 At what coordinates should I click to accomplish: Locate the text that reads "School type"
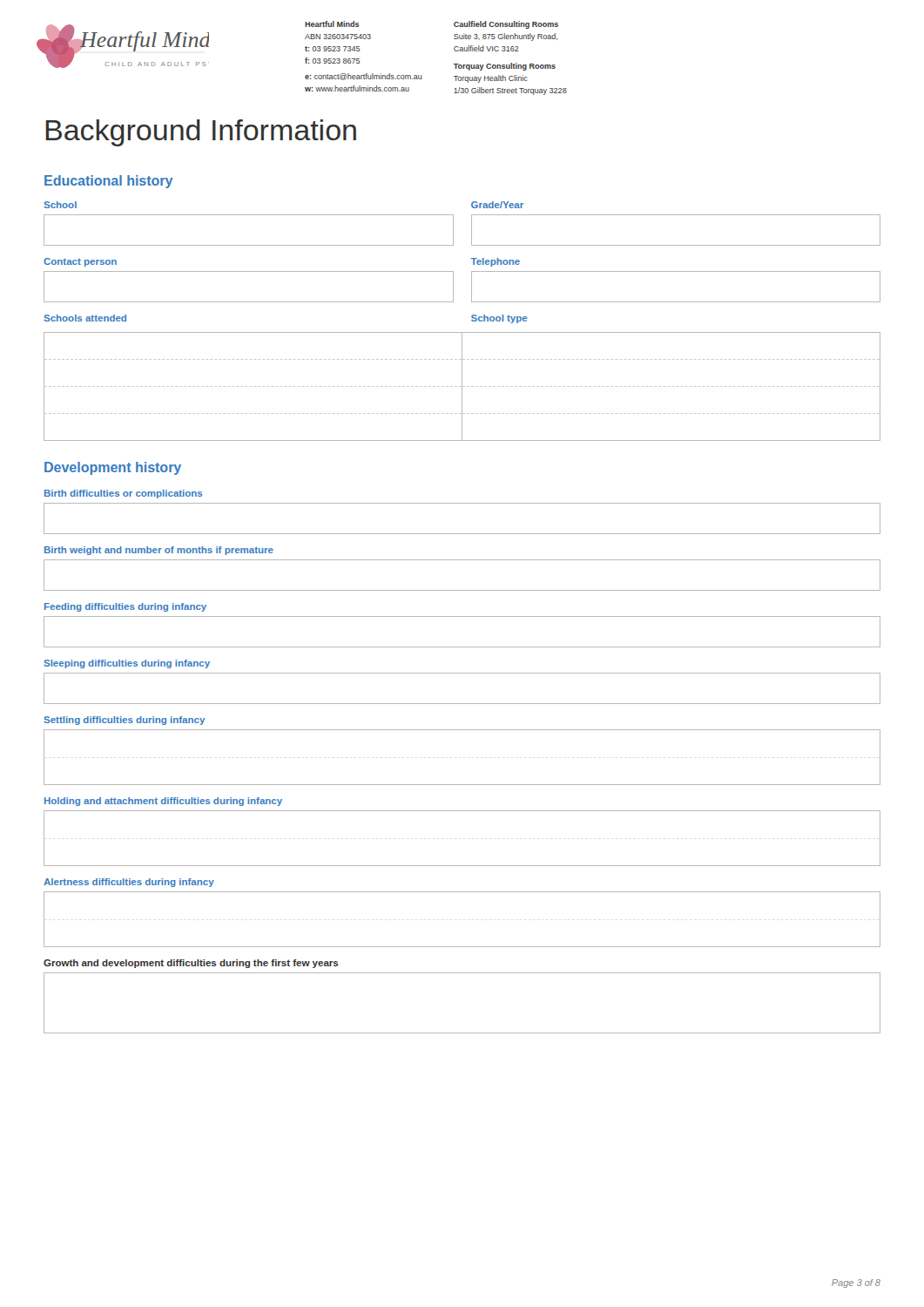(x=499, y=318)
